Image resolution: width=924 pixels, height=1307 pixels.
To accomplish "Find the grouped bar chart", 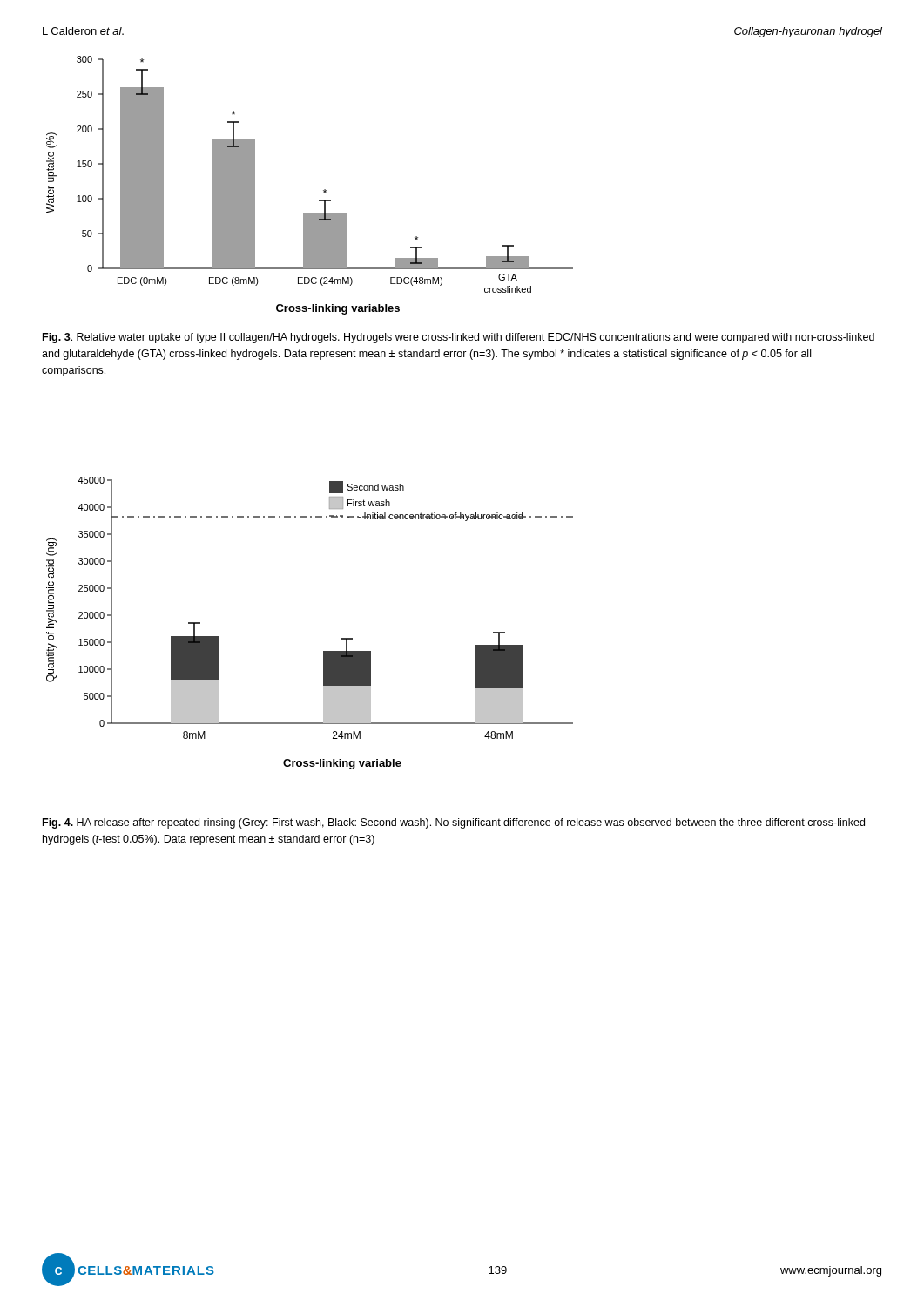I will click(338, 637).
